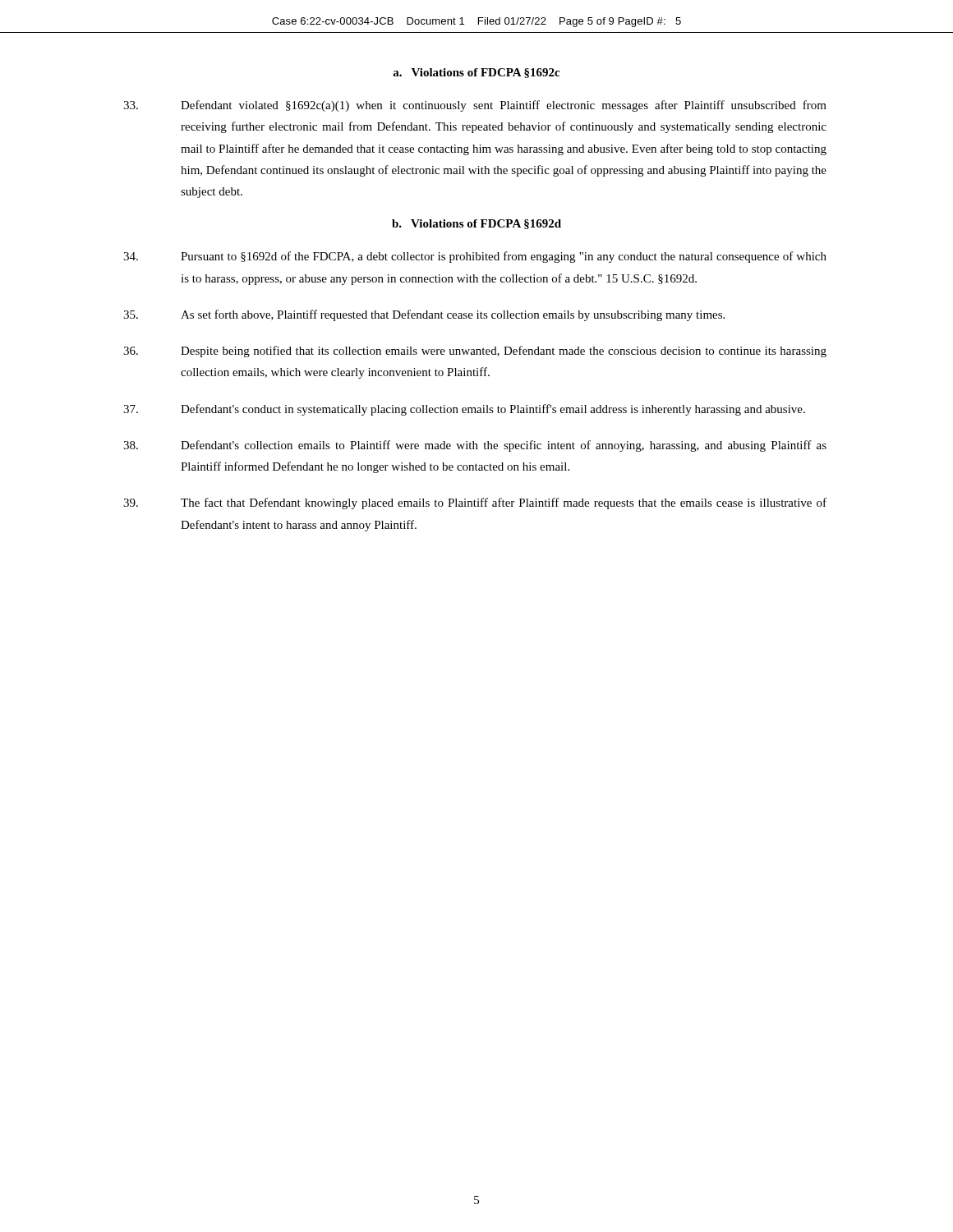Click on the text block that reads "Defendant's conduct in systematically placing"
Screen dimensions: 1232x953
[475, 409]
